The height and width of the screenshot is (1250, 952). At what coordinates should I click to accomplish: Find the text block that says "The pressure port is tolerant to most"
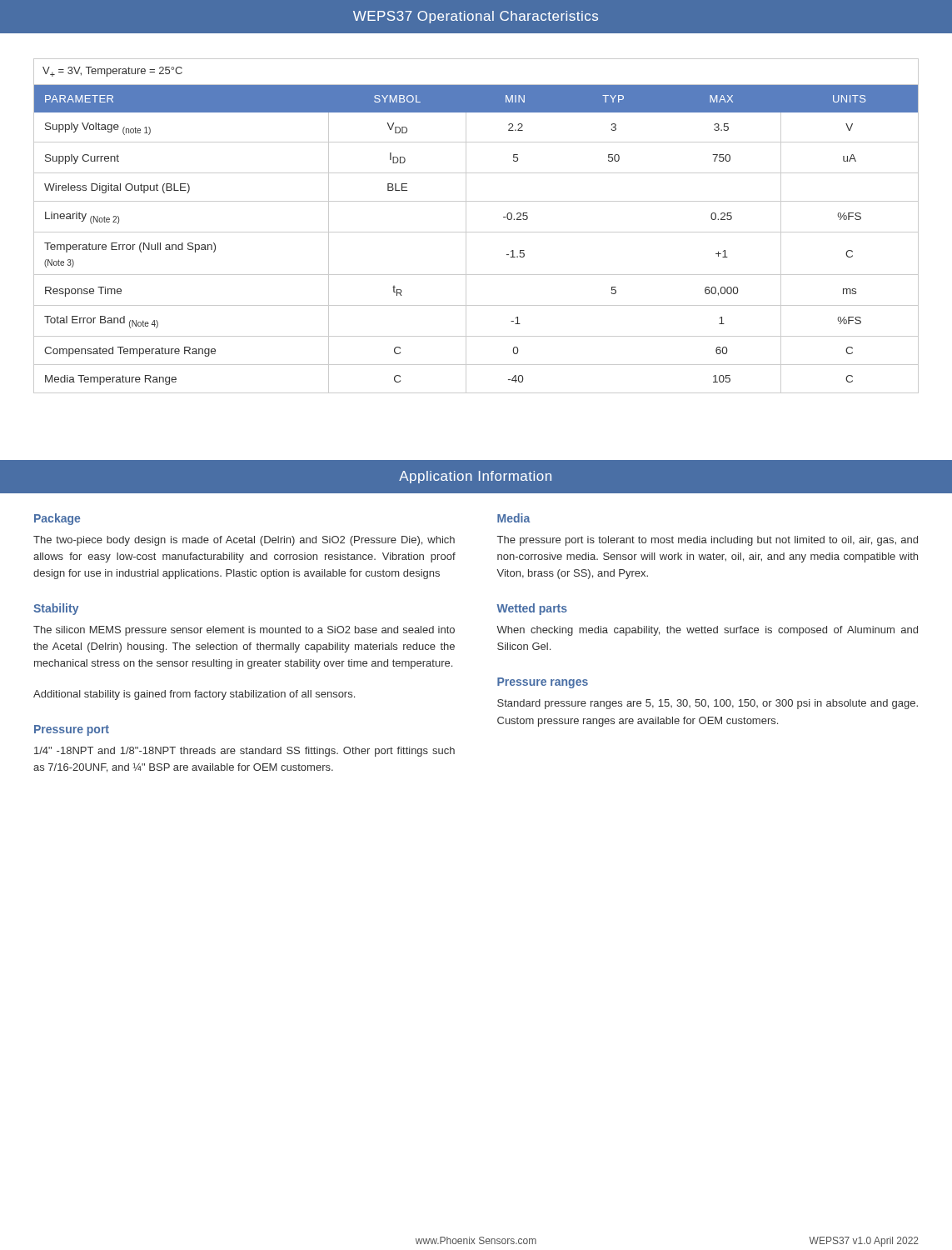click(x=708, y=556)
